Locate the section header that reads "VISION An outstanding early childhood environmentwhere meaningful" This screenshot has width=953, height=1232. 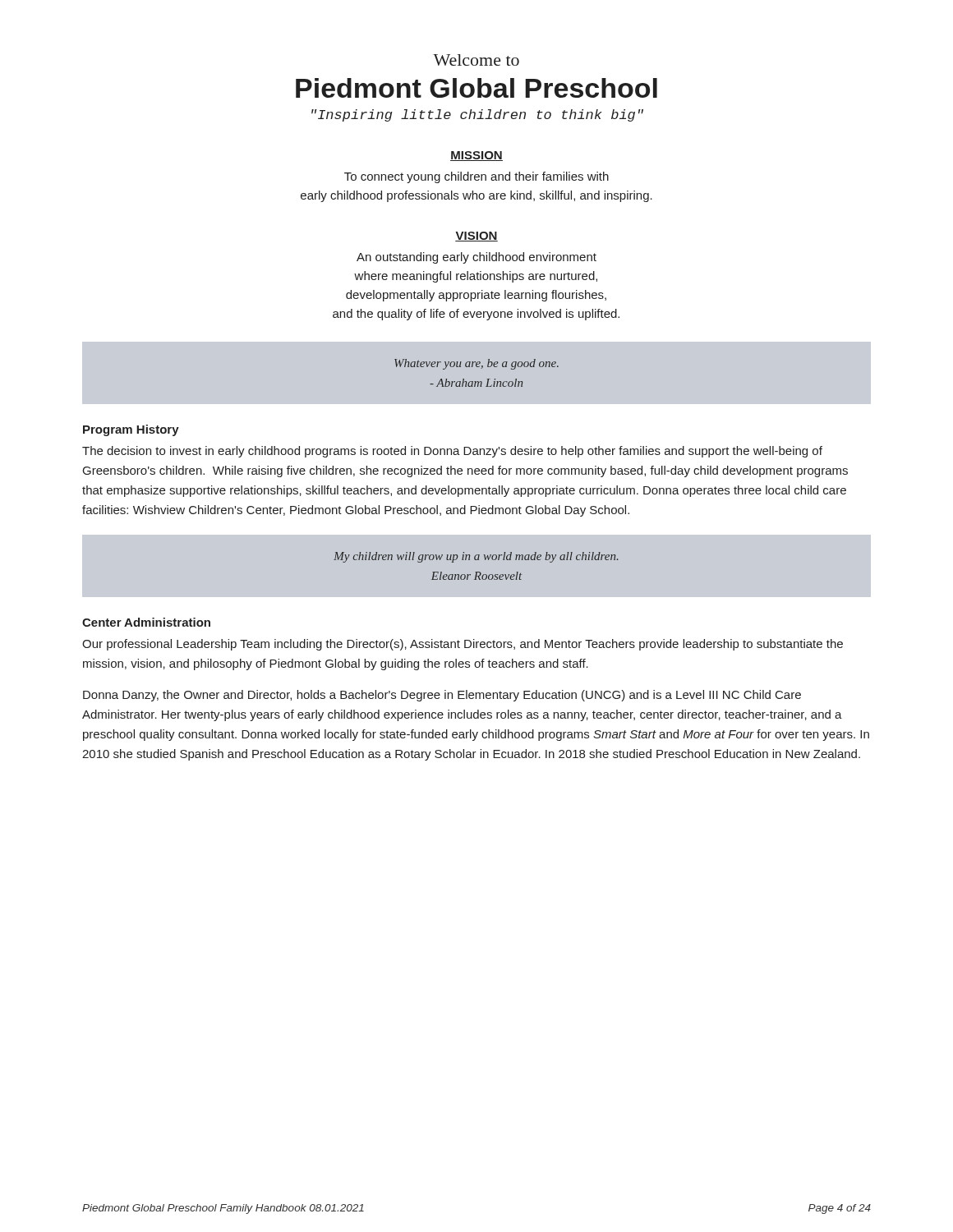[x=476, y=276]
